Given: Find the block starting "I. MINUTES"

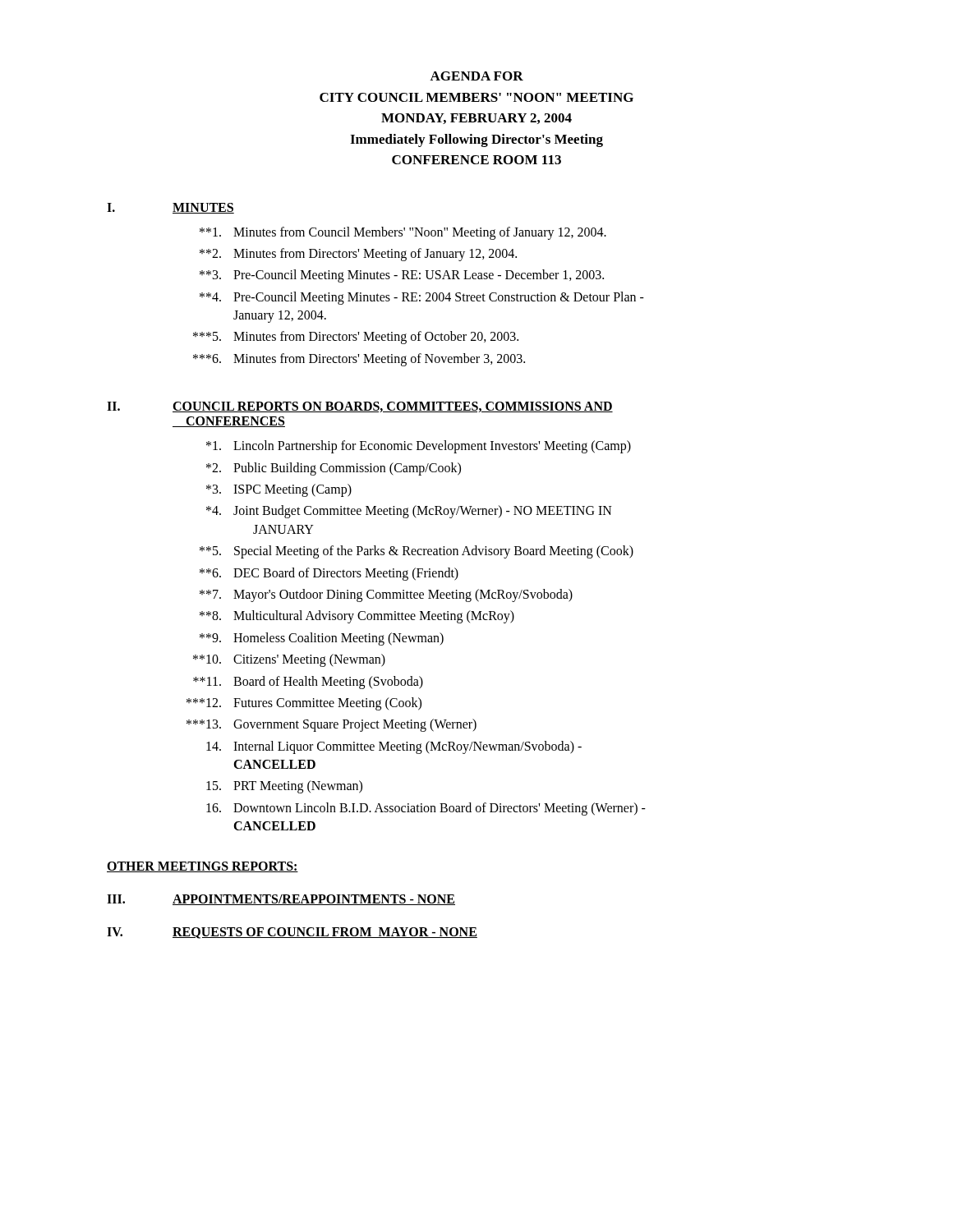Looking at the screenshot, I should click(170, 207).
